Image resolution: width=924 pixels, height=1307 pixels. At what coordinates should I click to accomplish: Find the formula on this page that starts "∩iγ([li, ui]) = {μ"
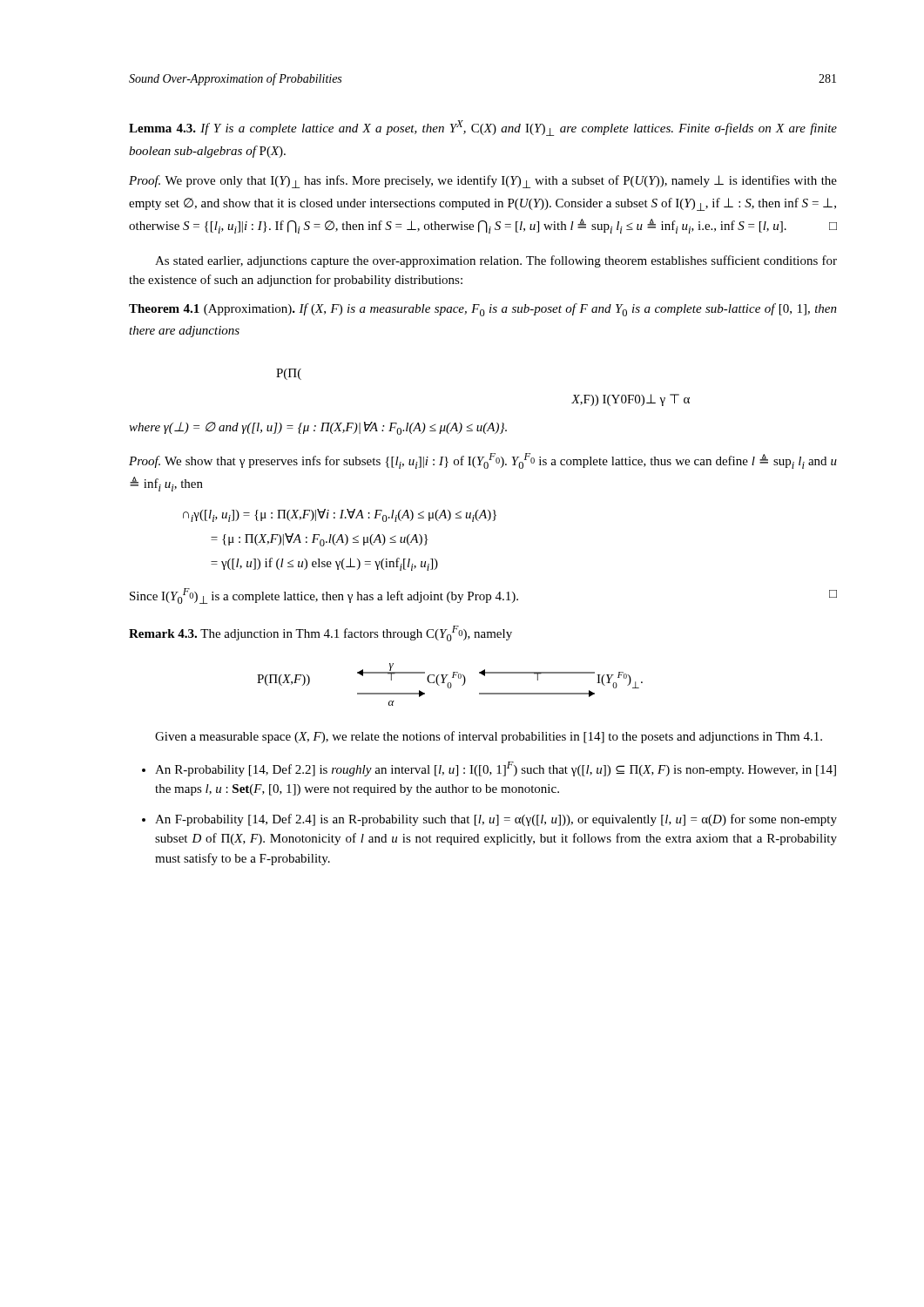[x=340, y=515]
